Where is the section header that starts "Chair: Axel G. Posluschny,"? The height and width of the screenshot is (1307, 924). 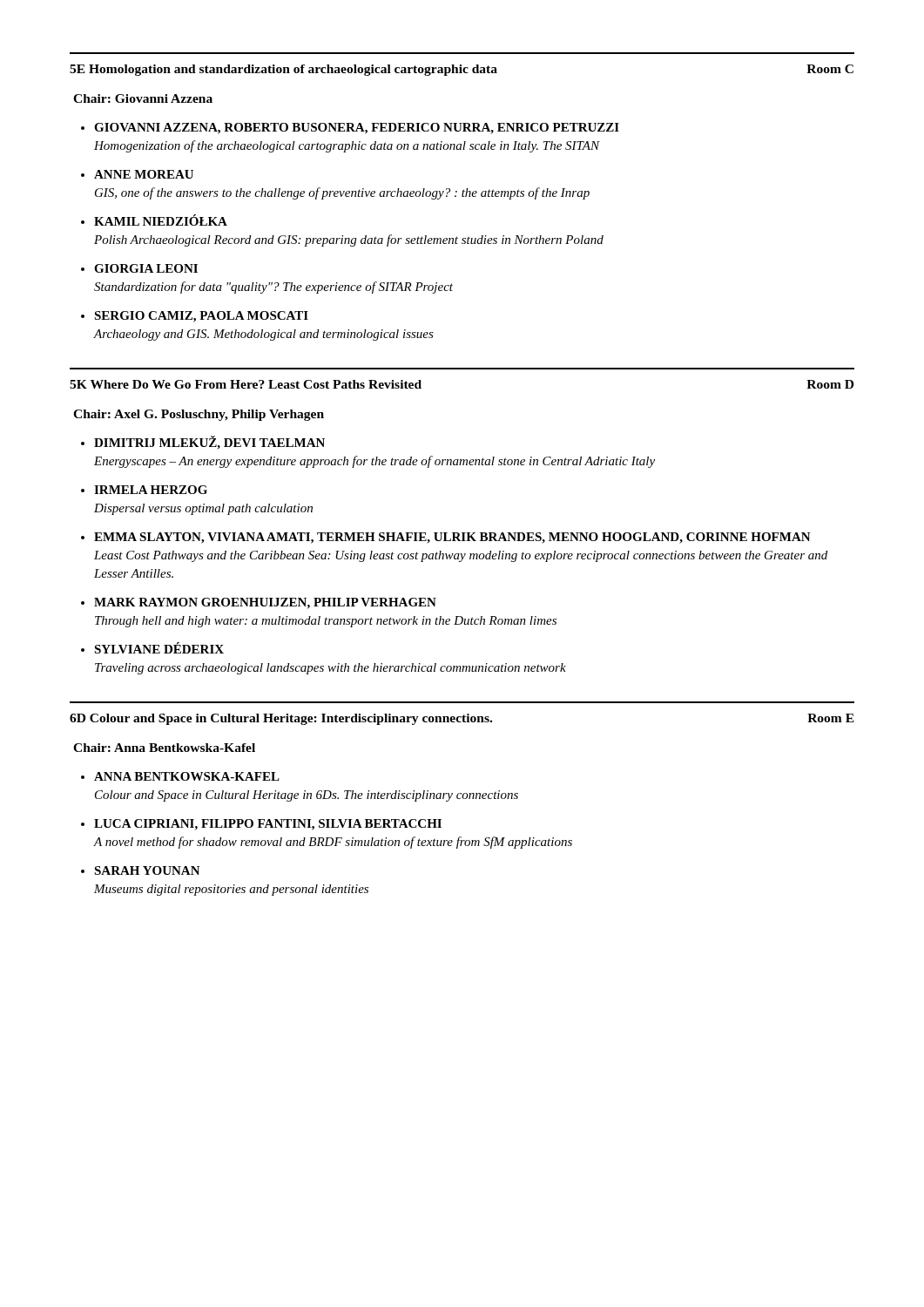[x=199, y=413]
